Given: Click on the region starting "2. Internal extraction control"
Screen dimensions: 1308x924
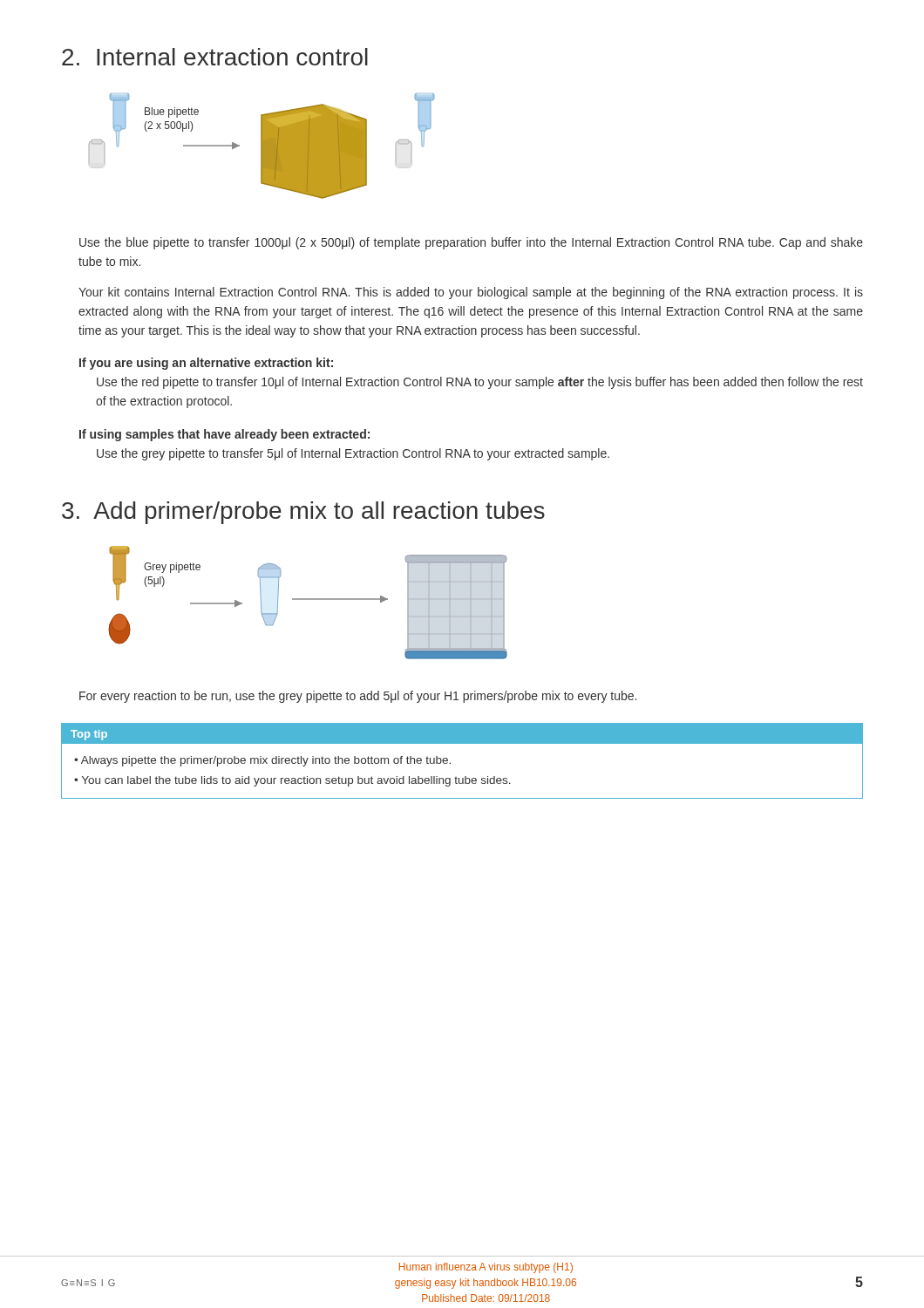Looking at the screenshot, I should (x=215, y=57).
